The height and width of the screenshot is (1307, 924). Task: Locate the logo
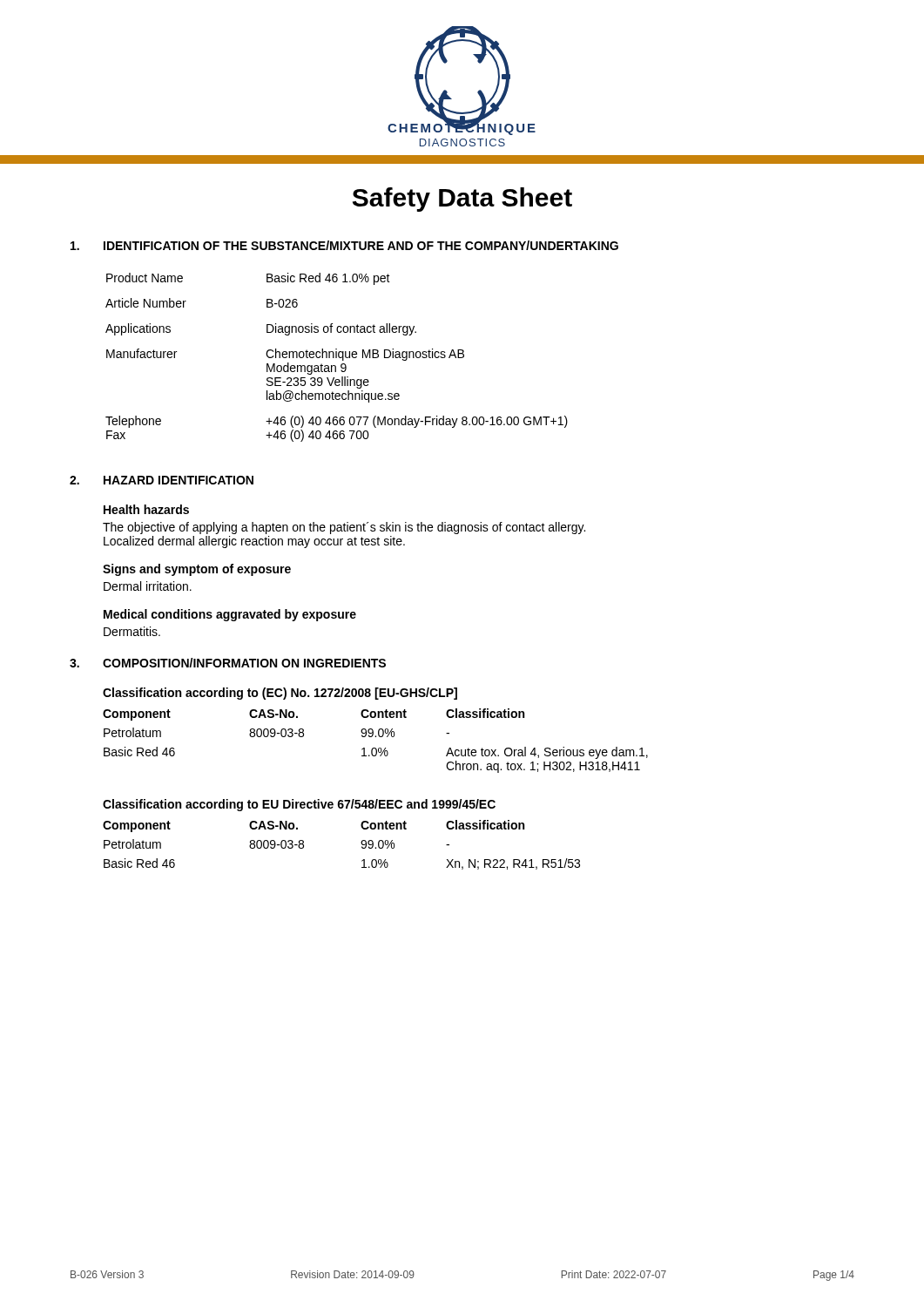tap(462, 87)
